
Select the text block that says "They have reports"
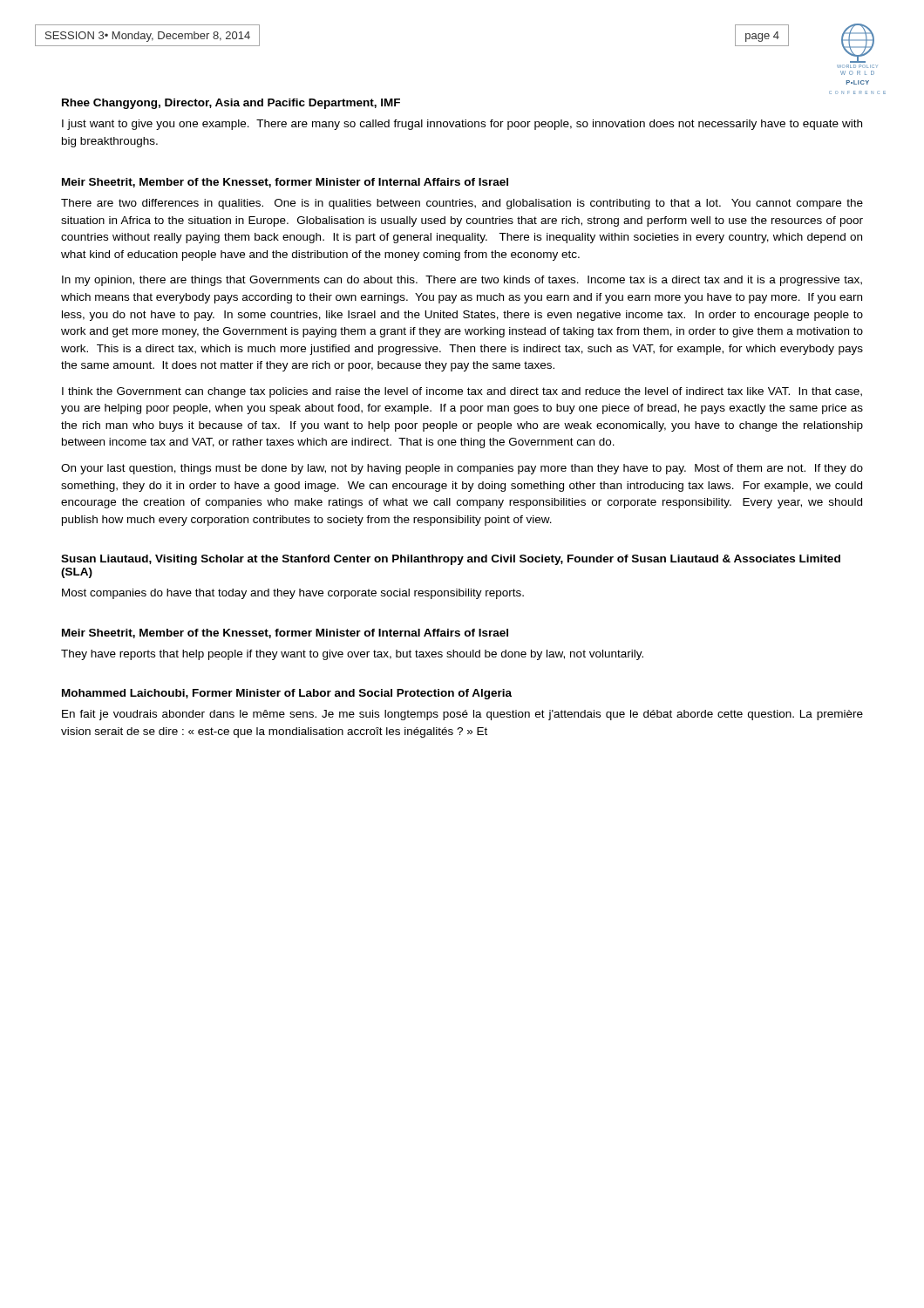tap(353, 653)
